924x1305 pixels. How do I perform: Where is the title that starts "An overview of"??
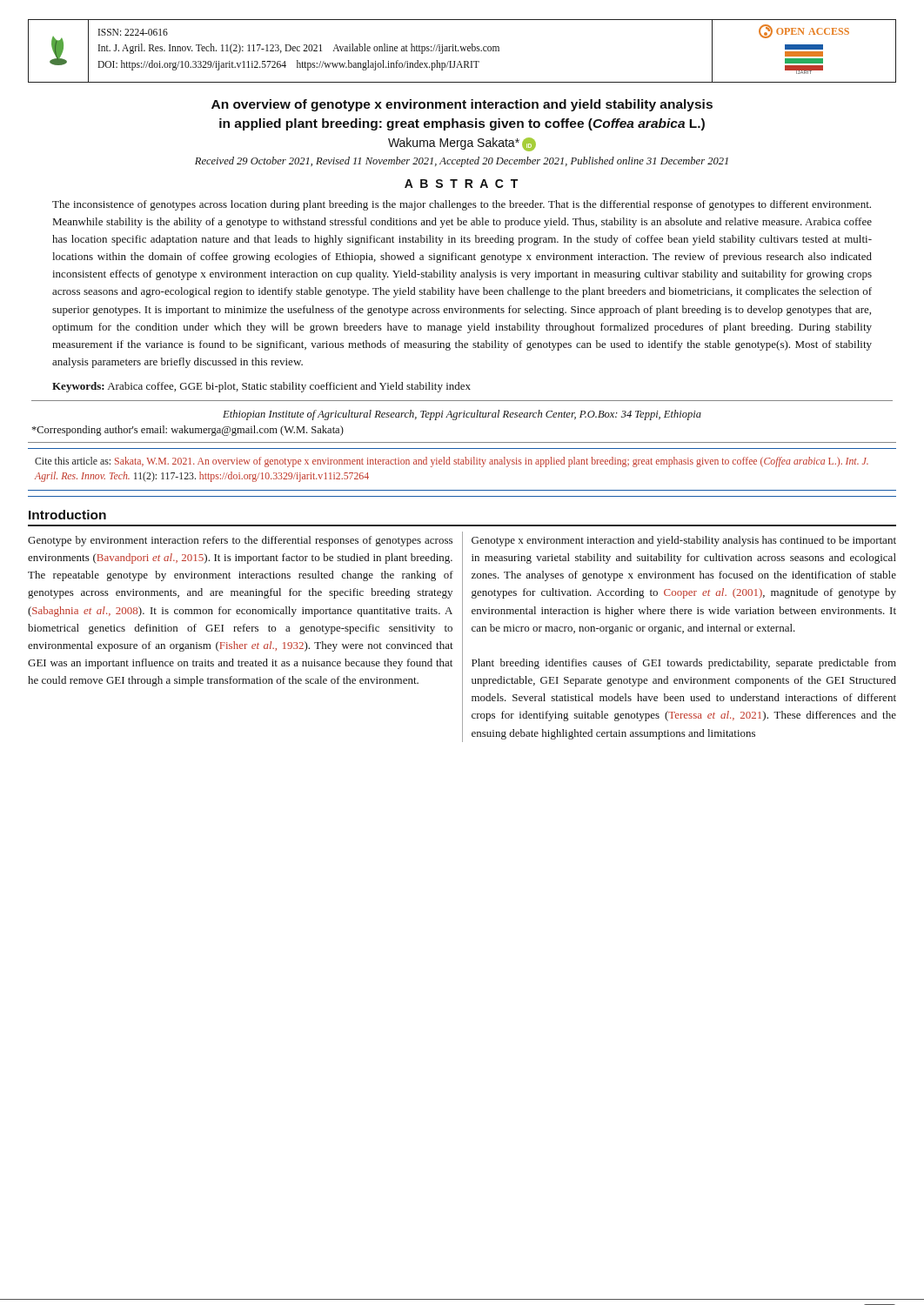coord(462,113)
